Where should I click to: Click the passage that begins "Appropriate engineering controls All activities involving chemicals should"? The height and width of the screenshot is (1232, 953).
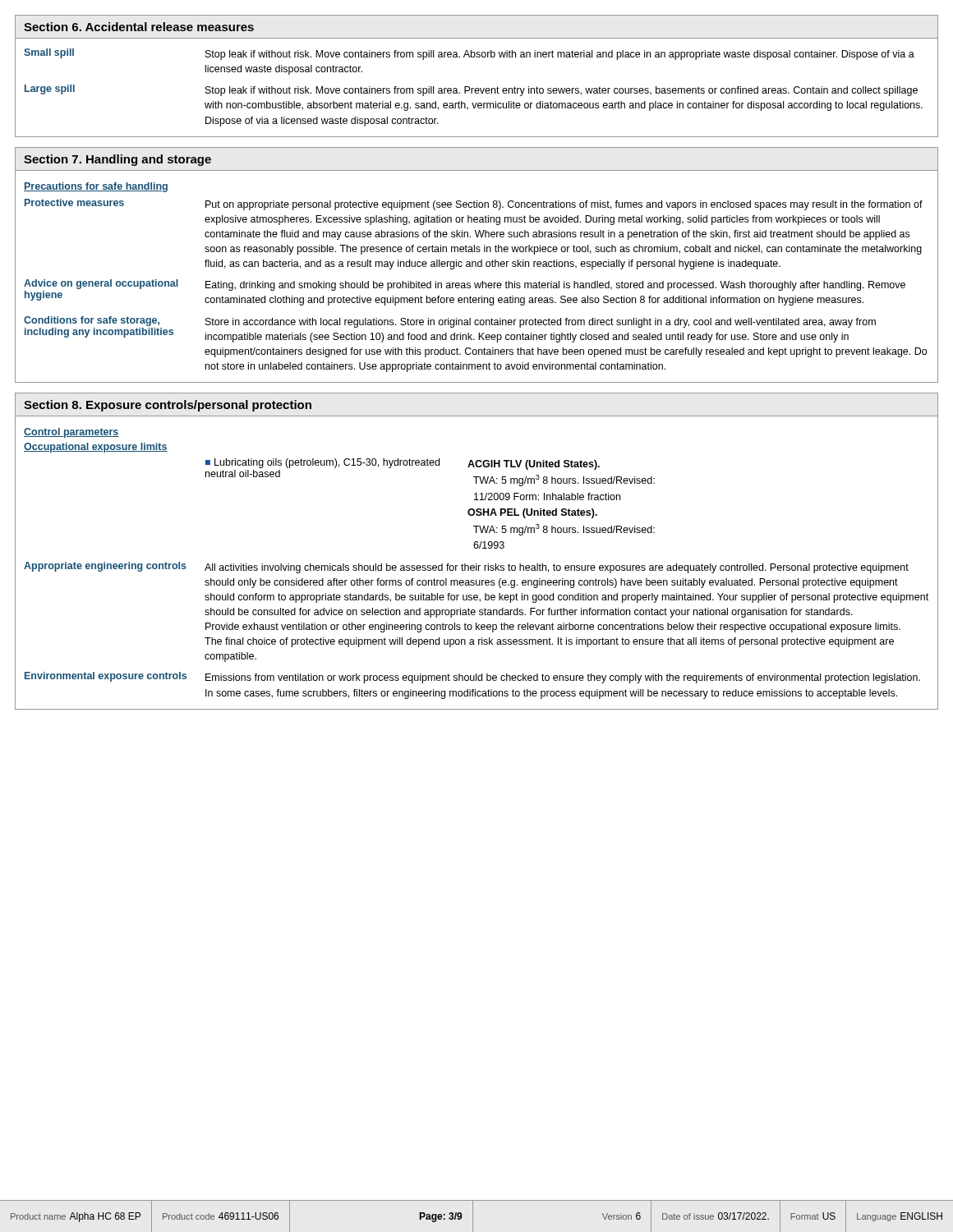476,612
